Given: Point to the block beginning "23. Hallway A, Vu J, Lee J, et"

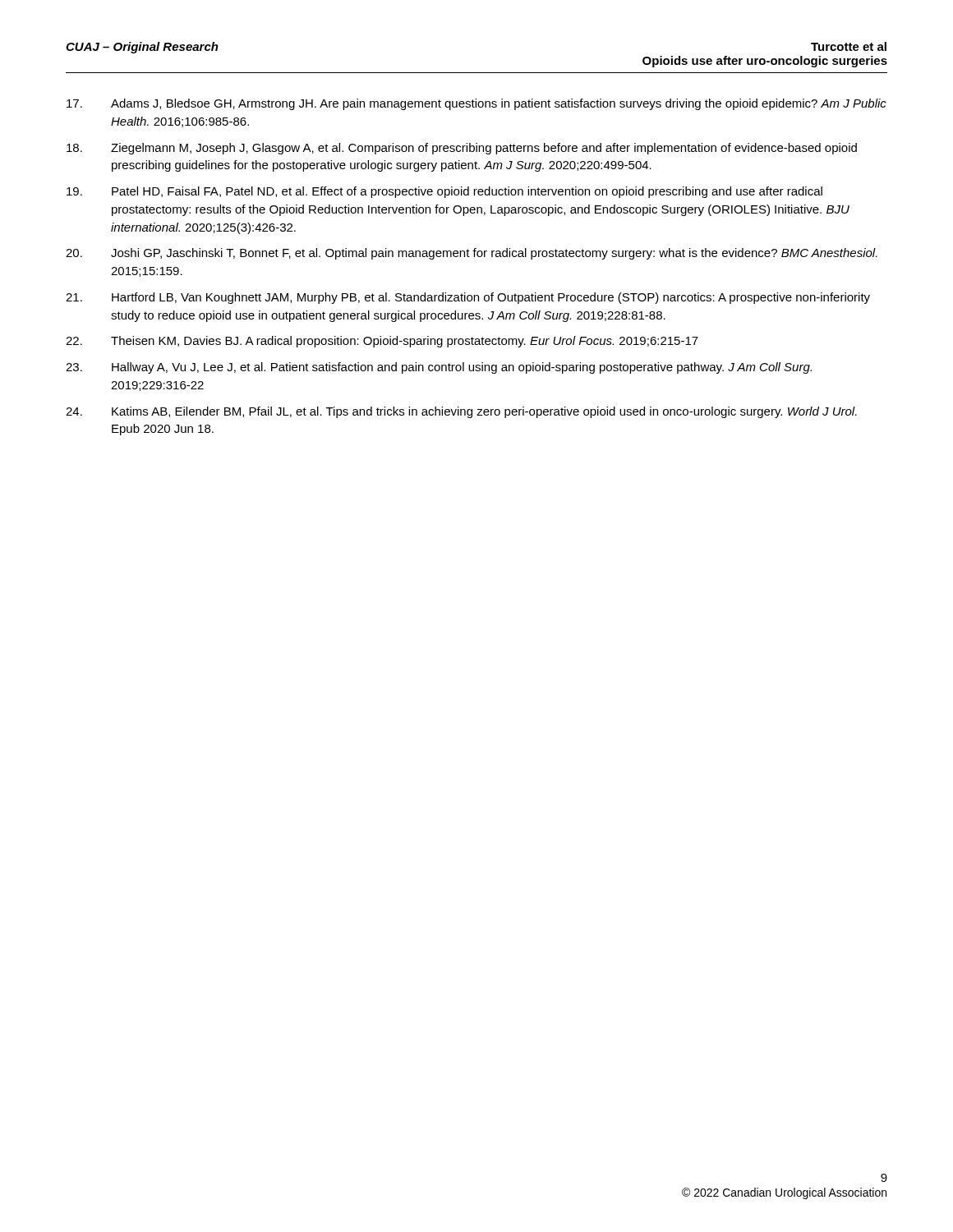Looking at the screenshot, I should [x=476, y=376].
